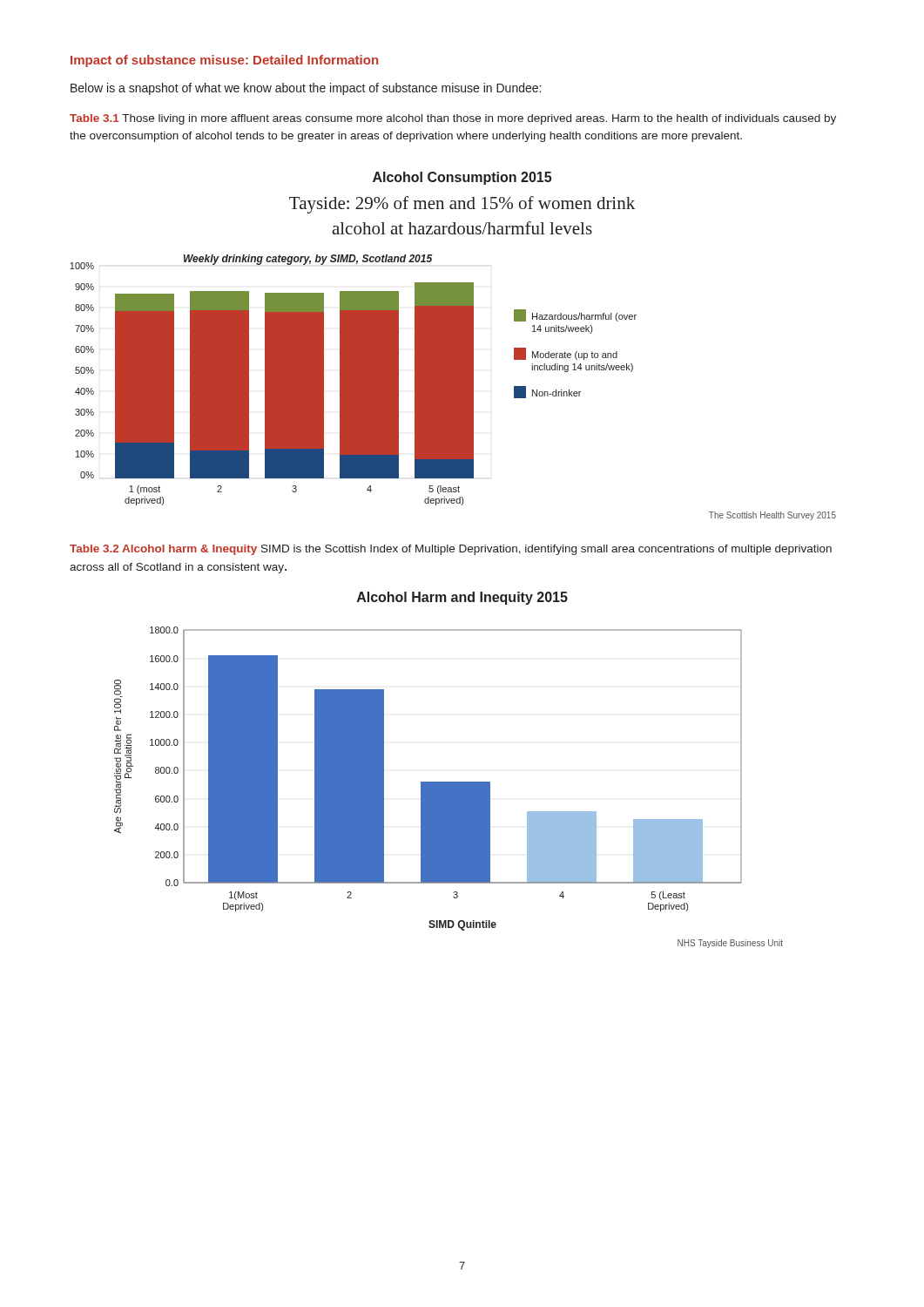Click on the stacked bar chart
Screen dimensions: 1307x924
(462, 391)
